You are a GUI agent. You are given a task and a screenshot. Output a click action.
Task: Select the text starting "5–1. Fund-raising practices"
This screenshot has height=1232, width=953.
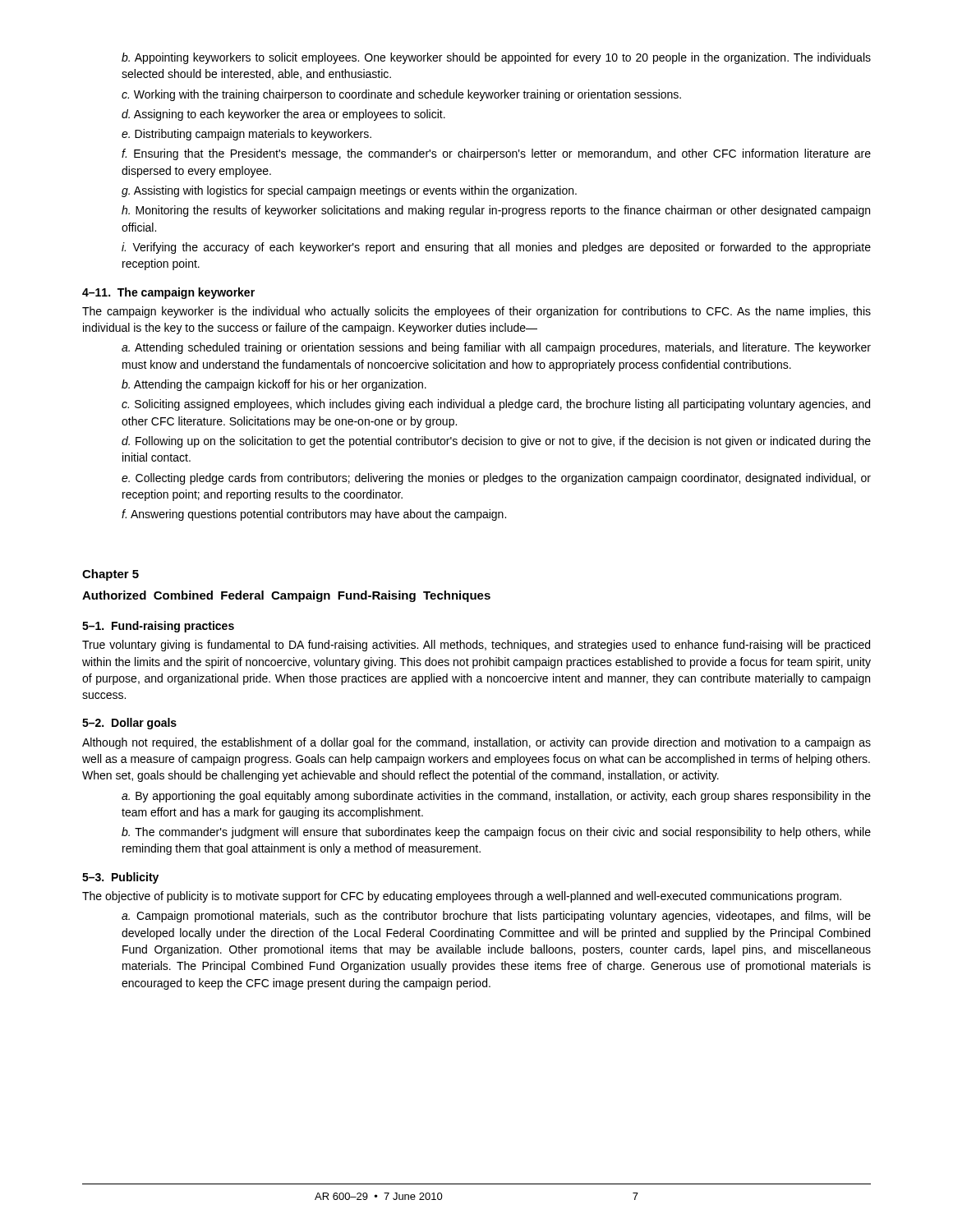(x=158, y=627)
